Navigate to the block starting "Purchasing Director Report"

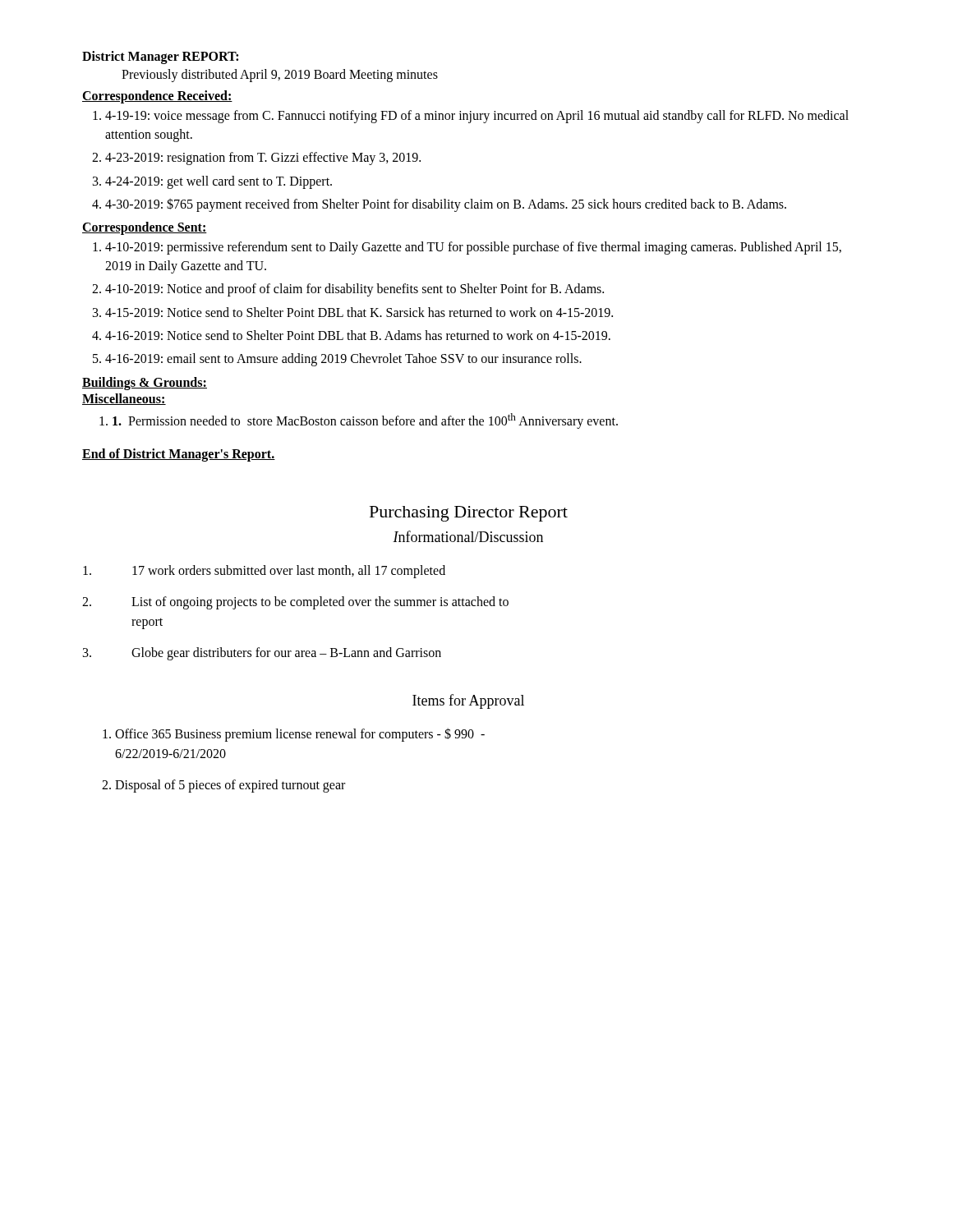468,512
